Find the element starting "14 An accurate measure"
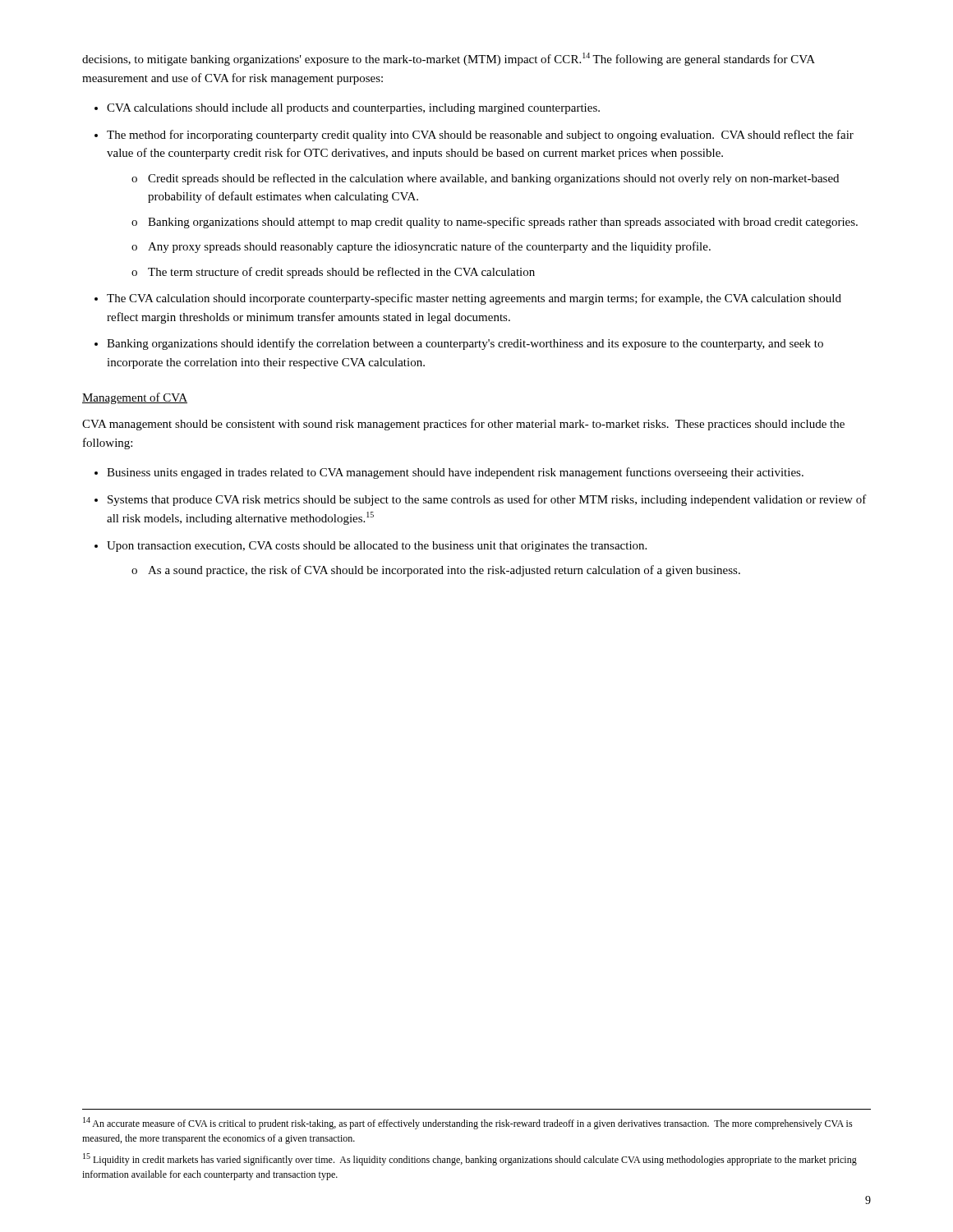This screenshot has height=1232, width=953. pos(476,1148)
